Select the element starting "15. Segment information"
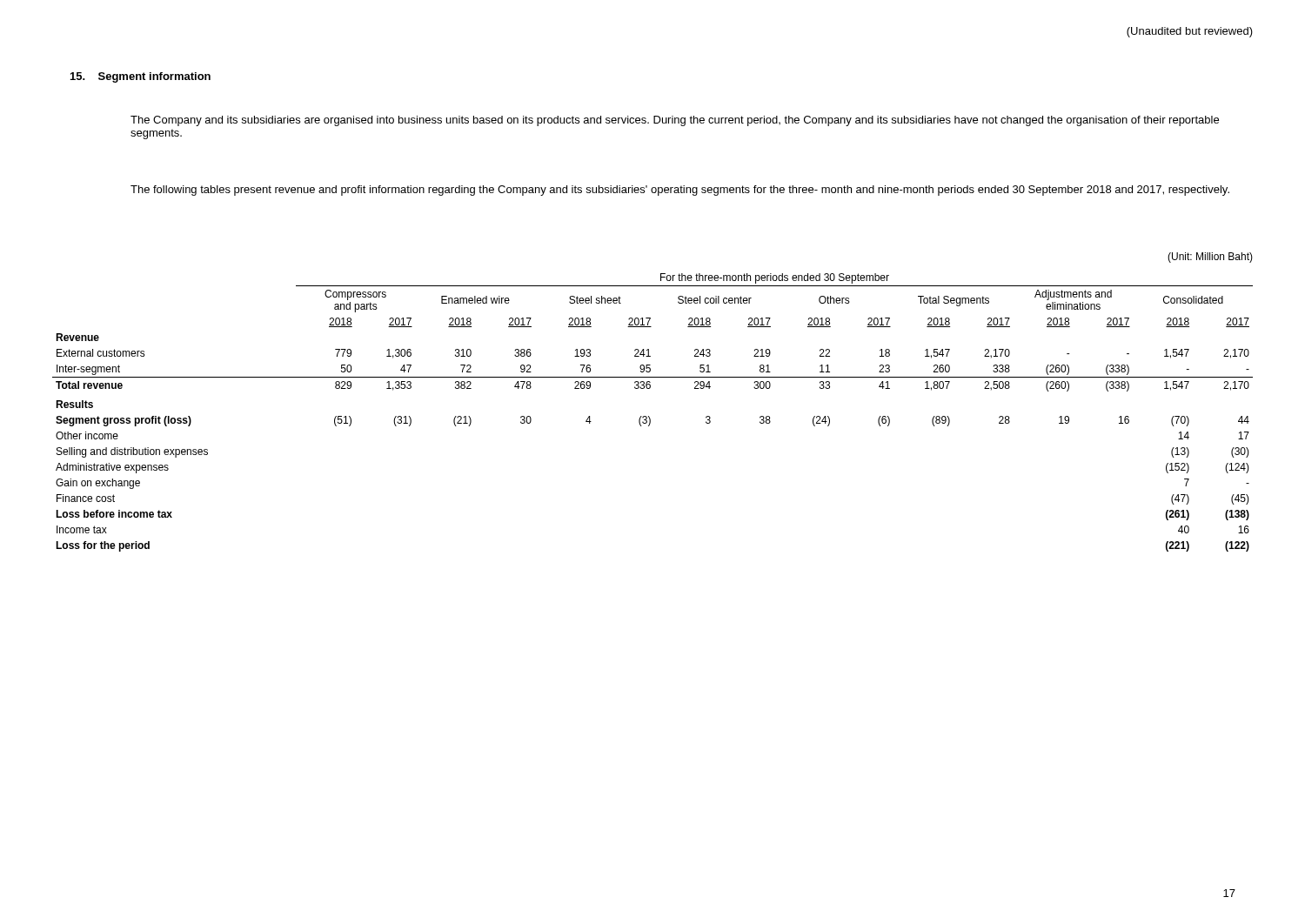The image size is (1305, 924). coord(140,76)
